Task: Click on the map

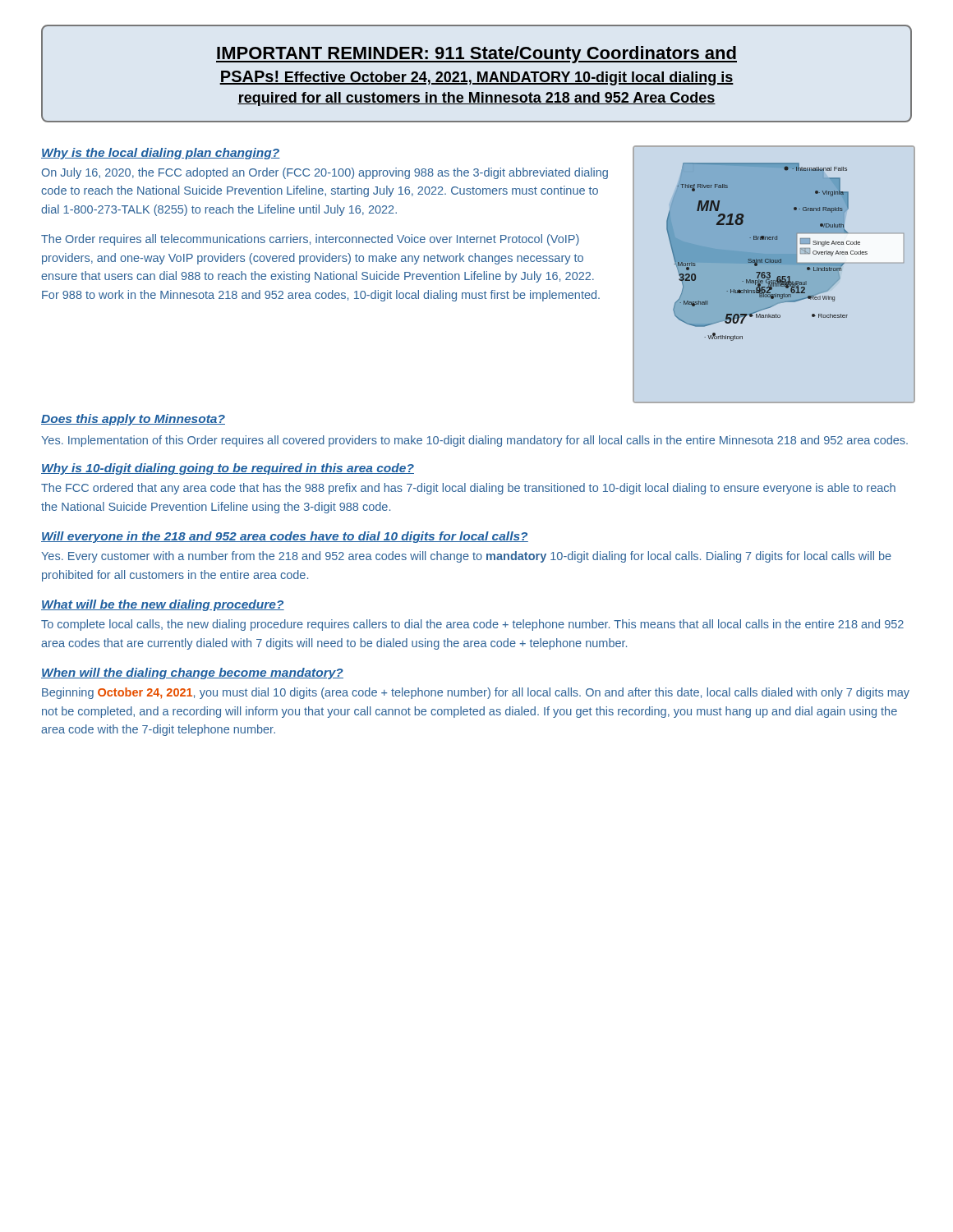Action: (x=774, y=274)
